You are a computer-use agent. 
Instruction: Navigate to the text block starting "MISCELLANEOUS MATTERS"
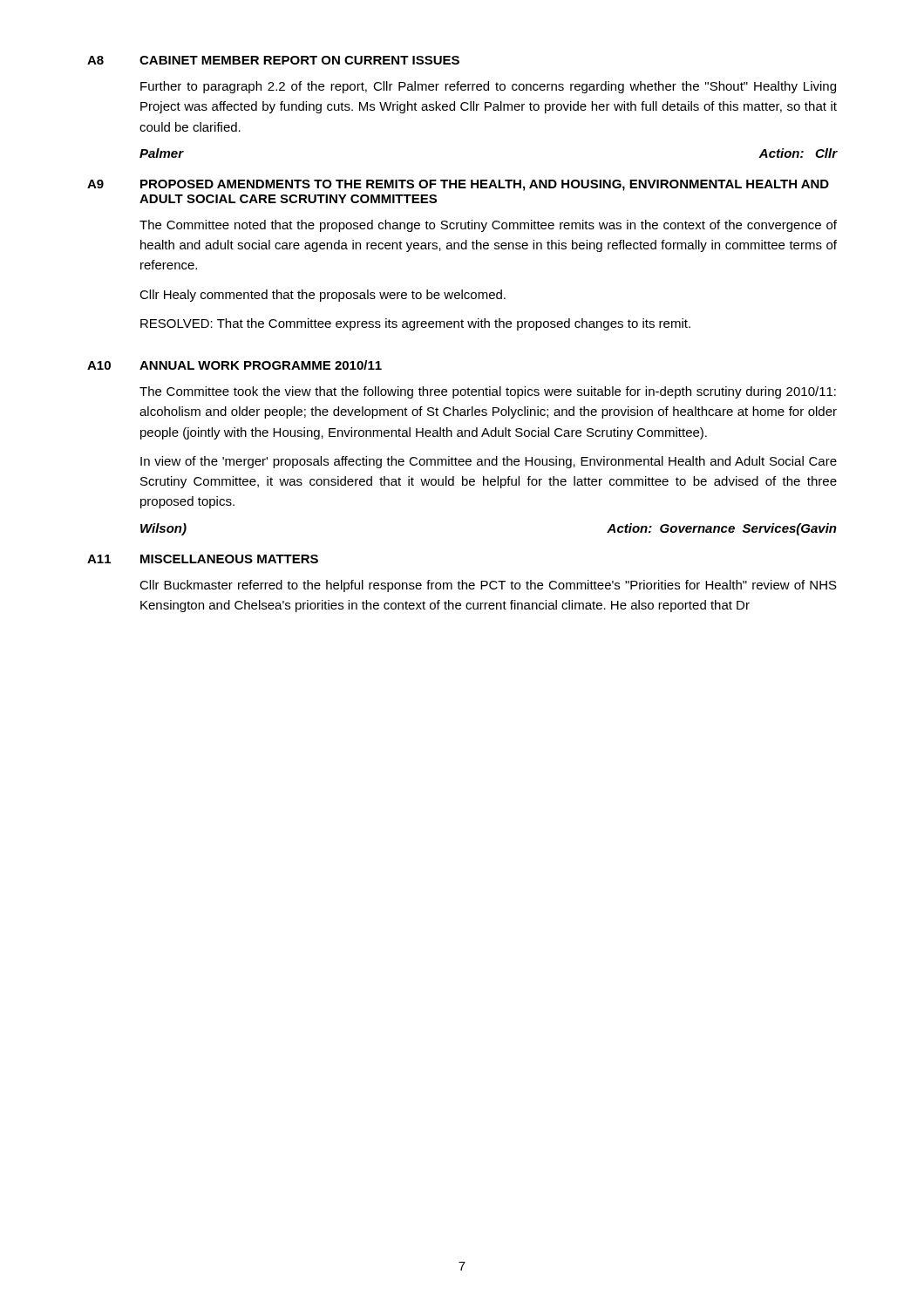pyautogui.click(x=229, y=558)
